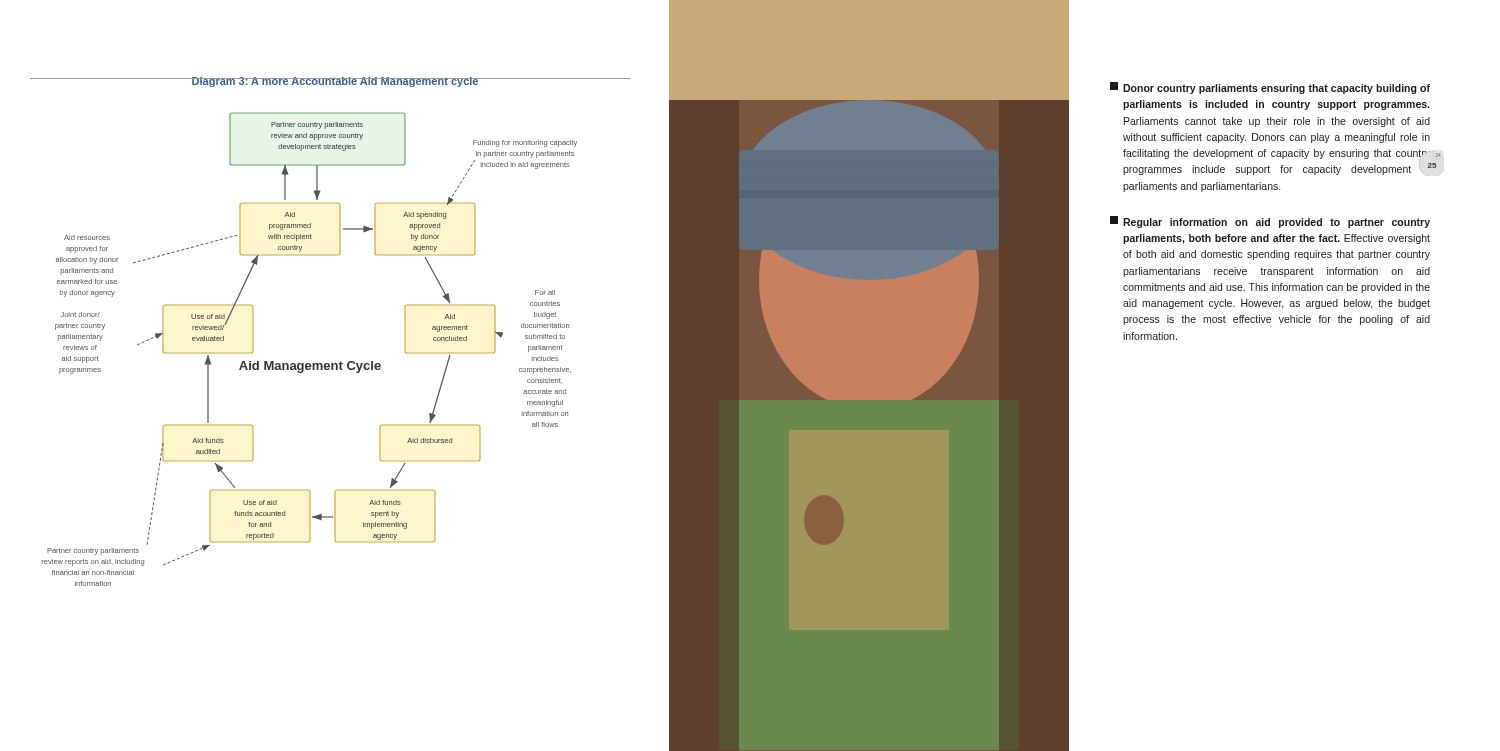Viewport: 1500px width, 751px height.
Task: Navigate to the region starting "Donor country parliaments ensuring that capacity building"
Action: click(x=1270, y=137)
